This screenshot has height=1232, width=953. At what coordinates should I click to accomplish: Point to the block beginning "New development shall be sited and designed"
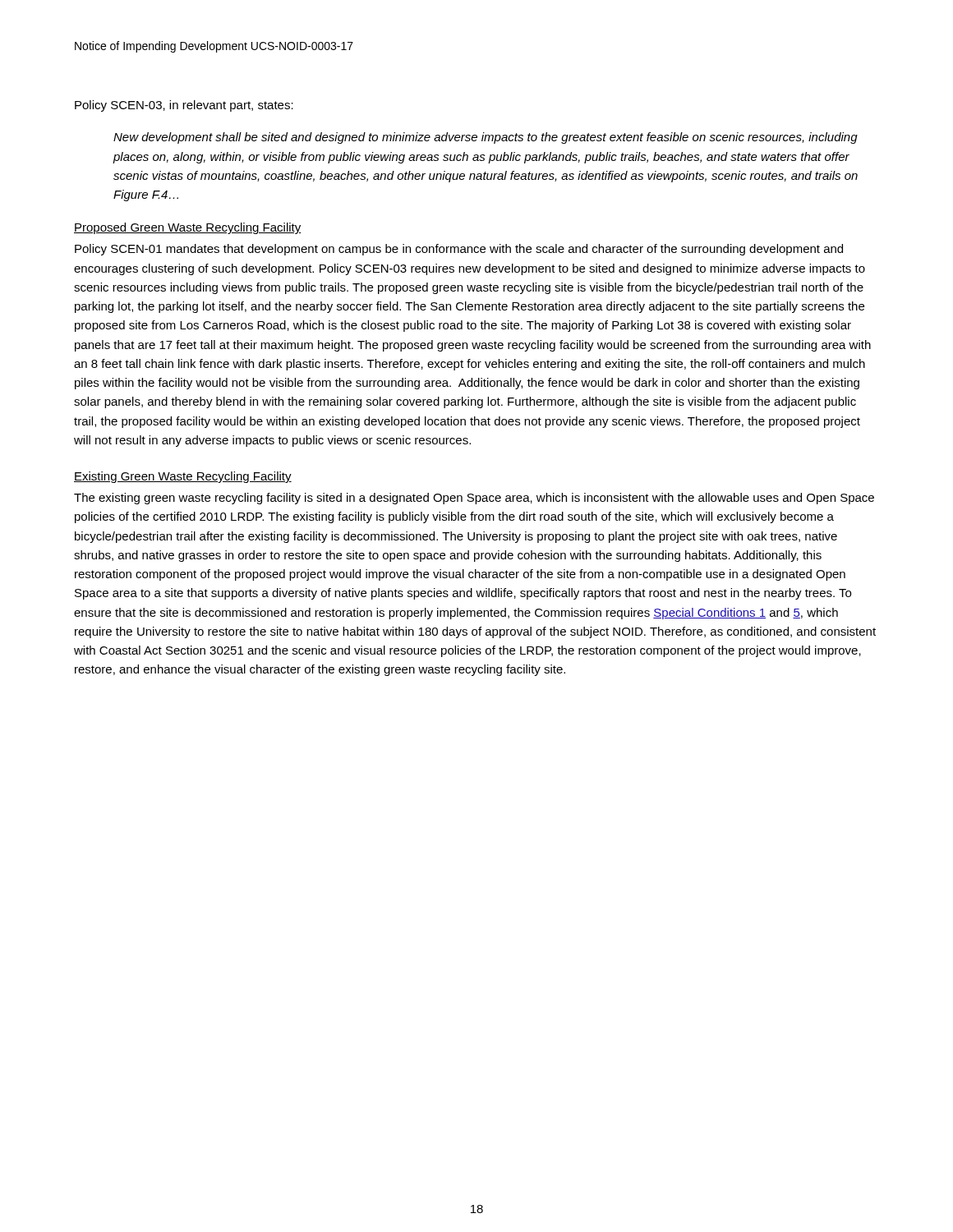(486, 166)
